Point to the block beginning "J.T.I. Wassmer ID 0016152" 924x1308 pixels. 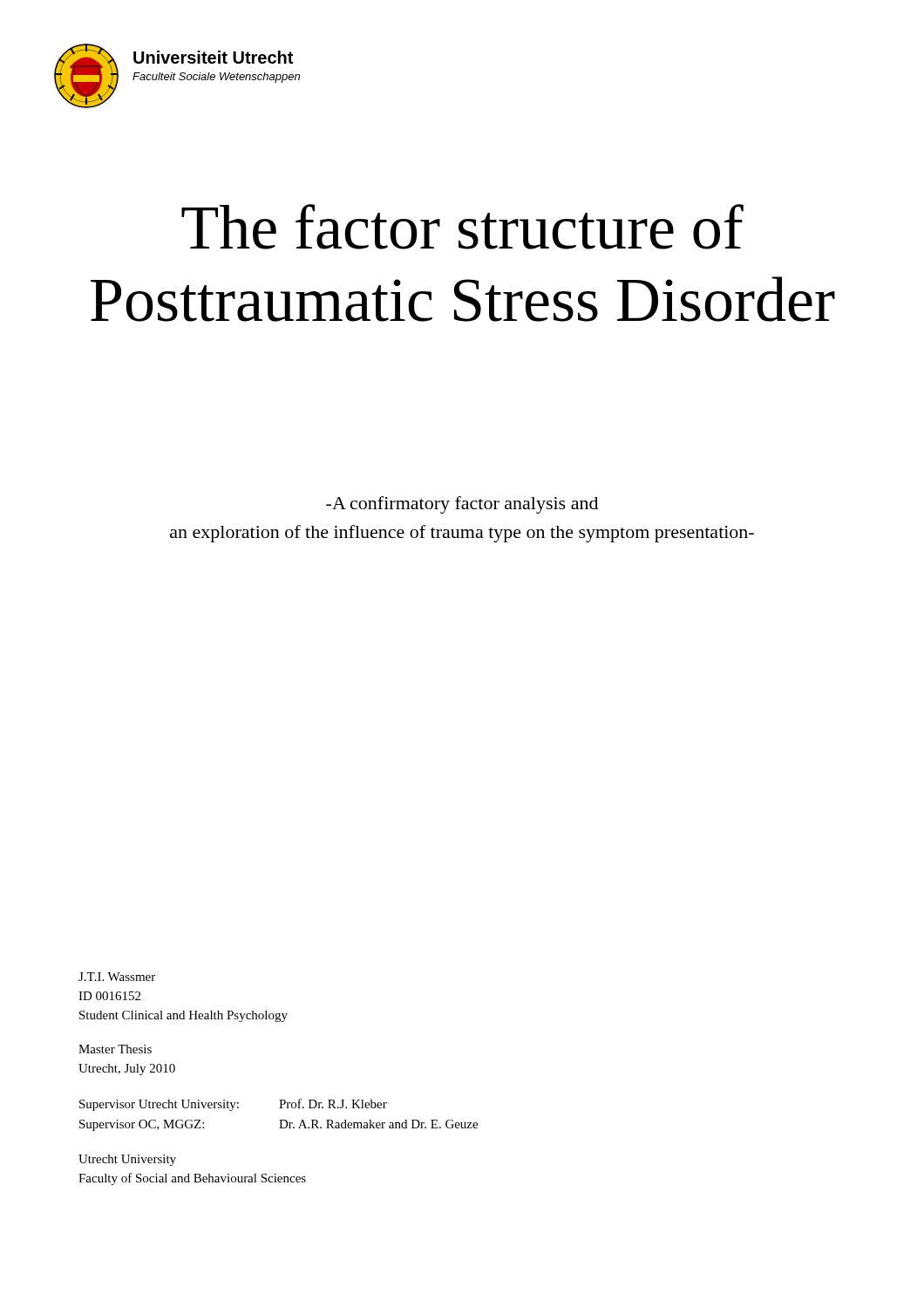point(117,977)
